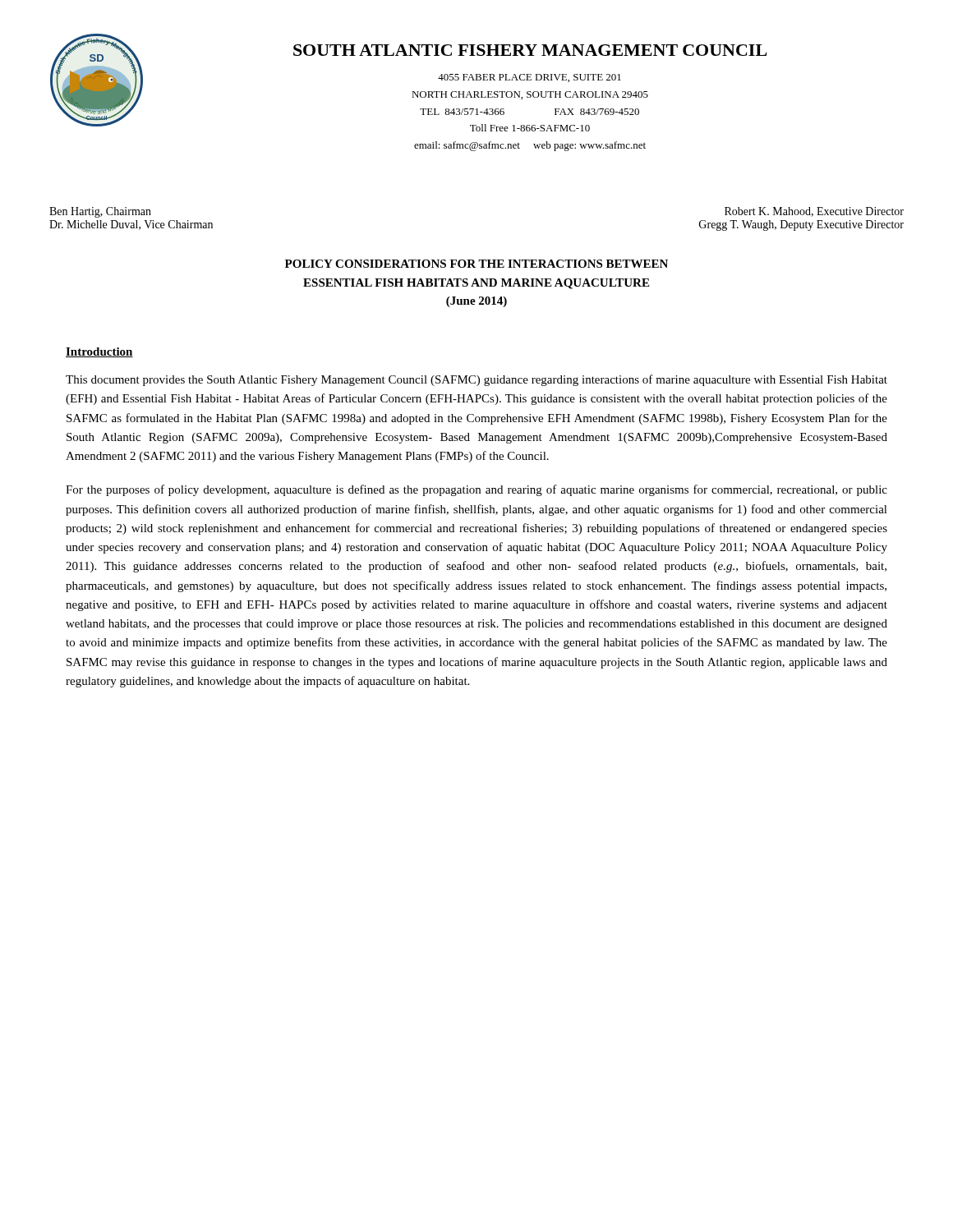Click on the text block with the text "For the purposes of policy"

[x=476, y=585]
